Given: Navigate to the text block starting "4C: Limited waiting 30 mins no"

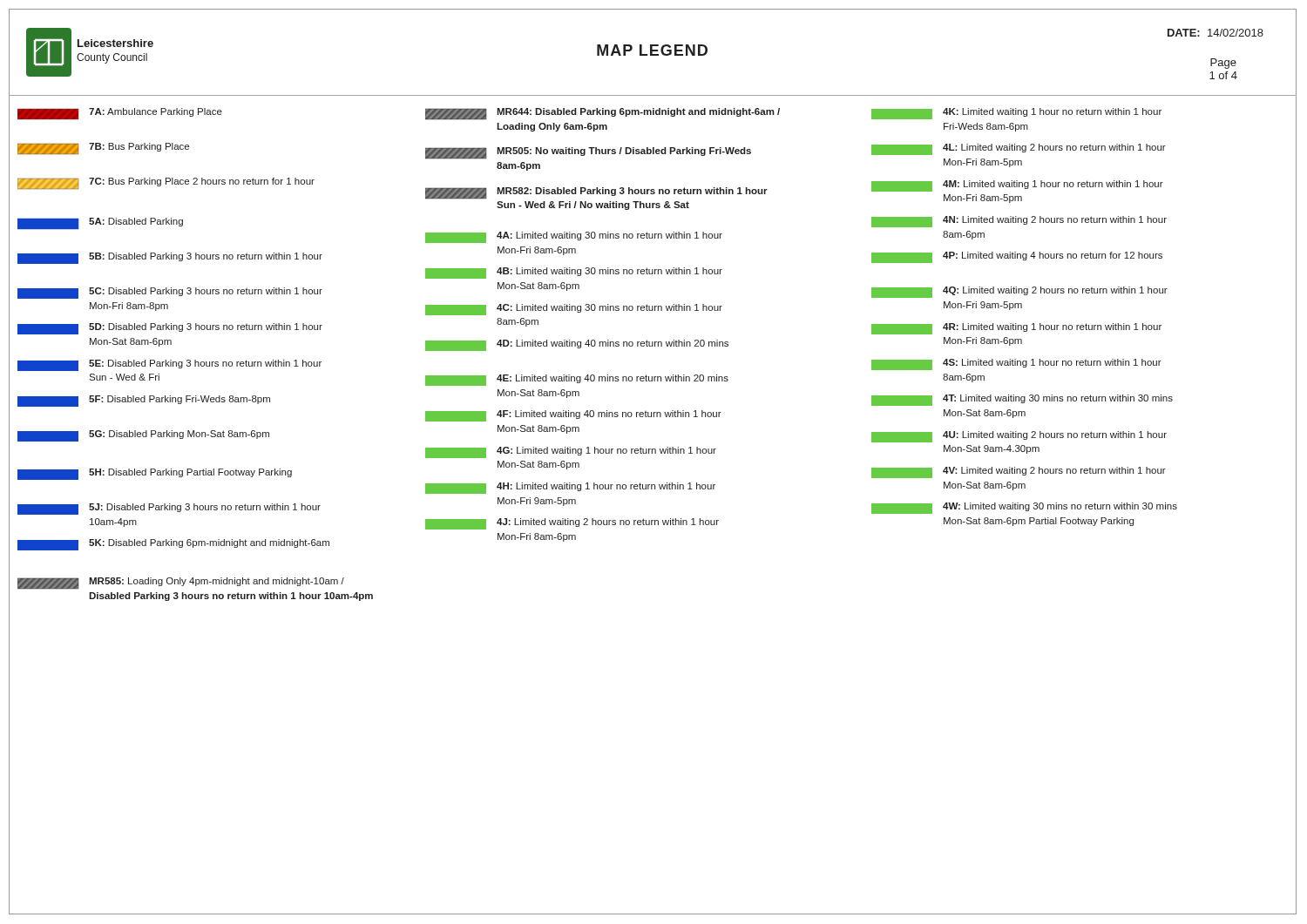Looking at the screenshot, I should coord(574,315).
